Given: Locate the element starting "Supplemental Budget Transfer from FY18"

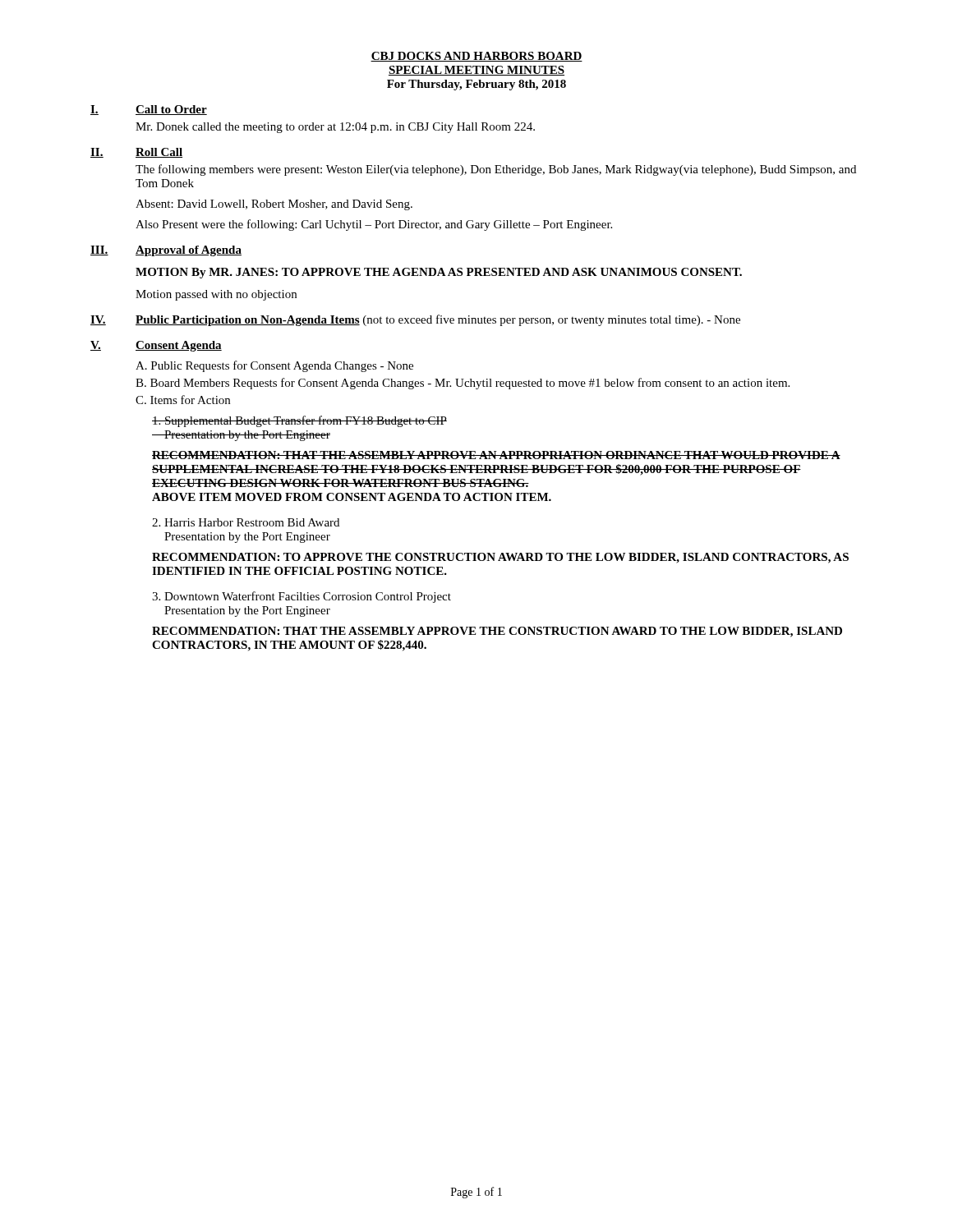Looking at the screenshot, I should point(299,428).
